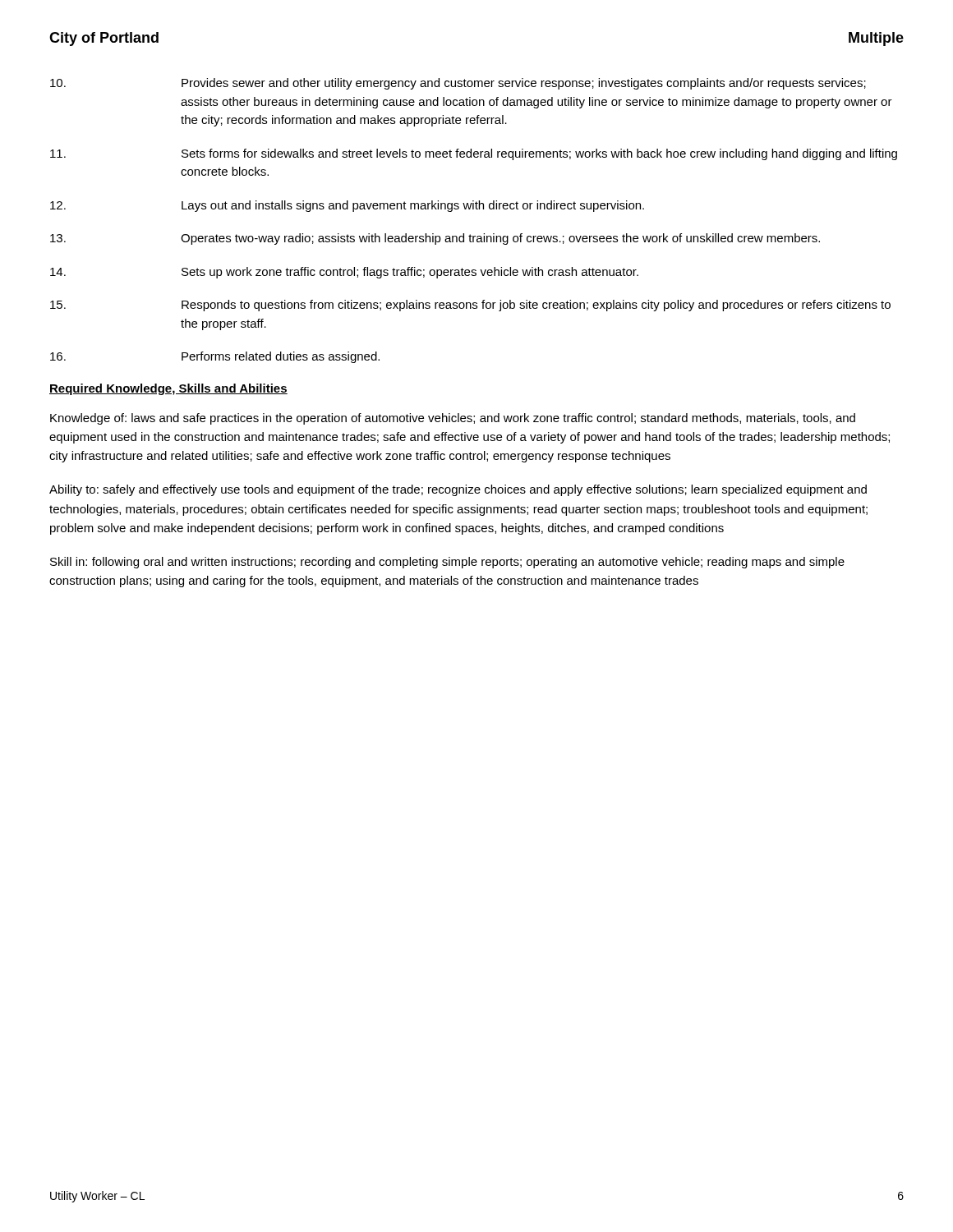Screen dimensions: 1232x953
Task: Find the section header containing "Required Knowledge, Skills and"
Action: coord(168,388)
